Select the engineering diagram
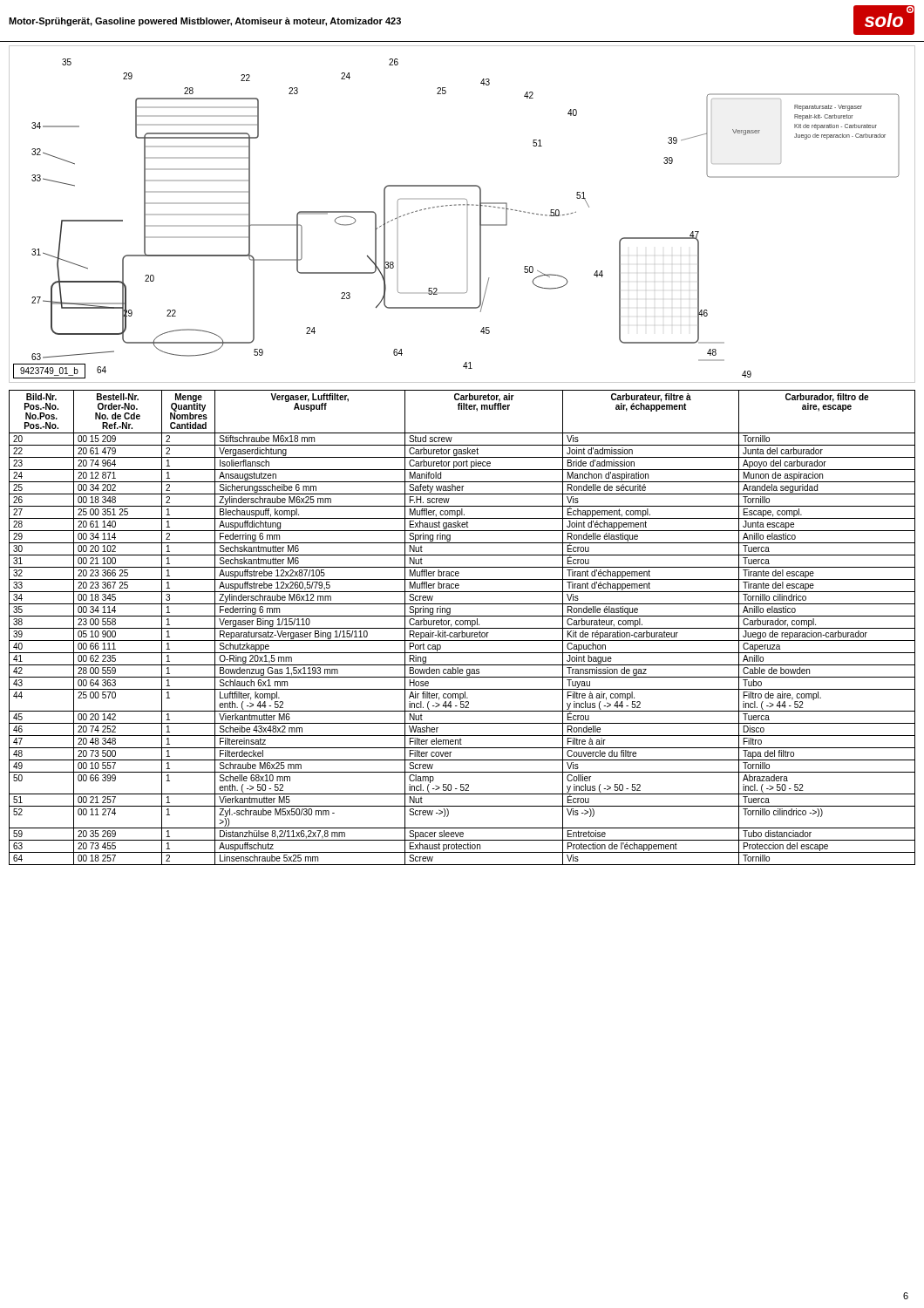This screenshot has width=924, height=1308. [x=462, y=214]
